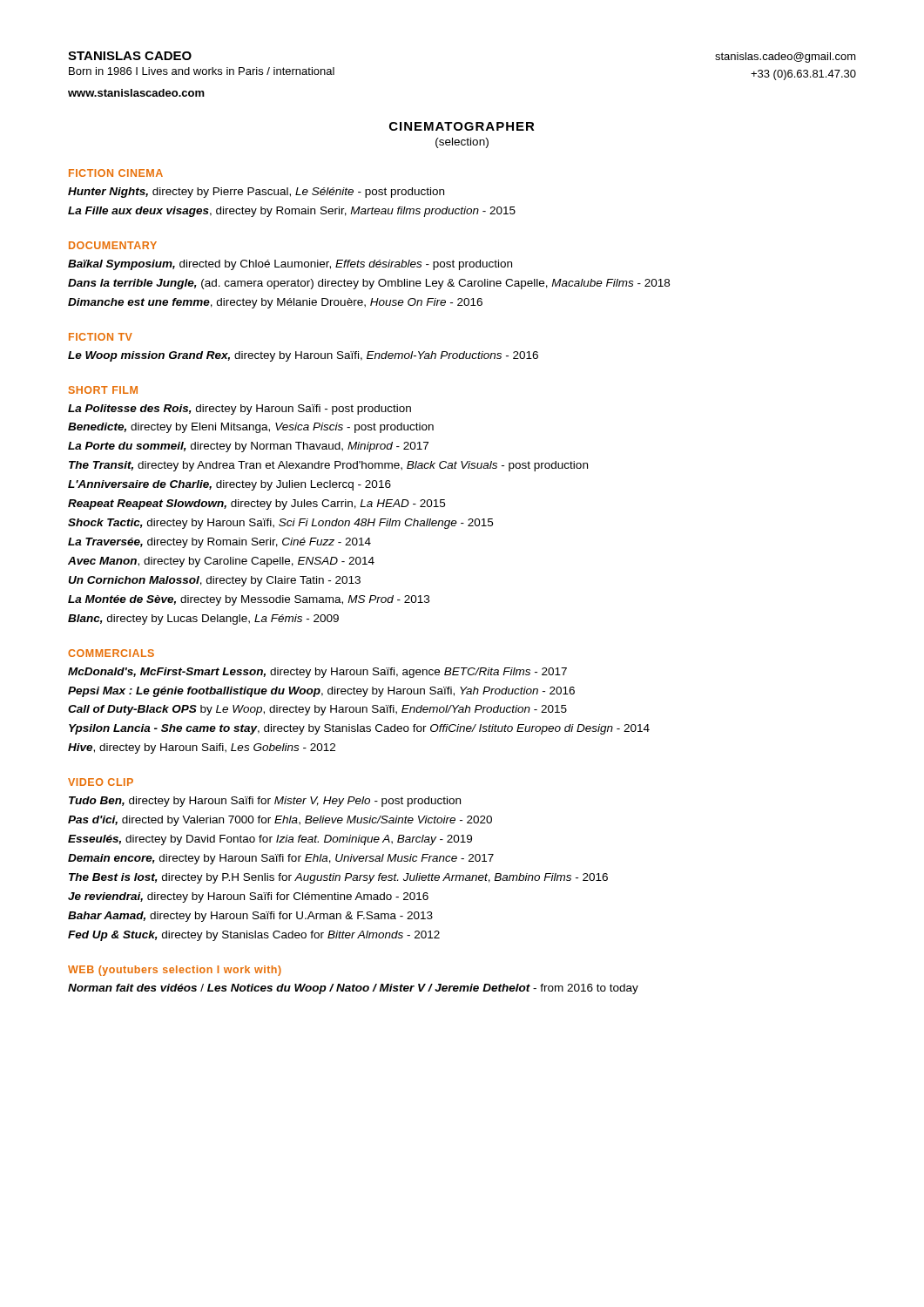924x1307 pixels.
Task: Find the list item with the text "Bahar Aamad, directey by Haroun Saïfi for U.Arman"
Action: (x=250, y=915)
